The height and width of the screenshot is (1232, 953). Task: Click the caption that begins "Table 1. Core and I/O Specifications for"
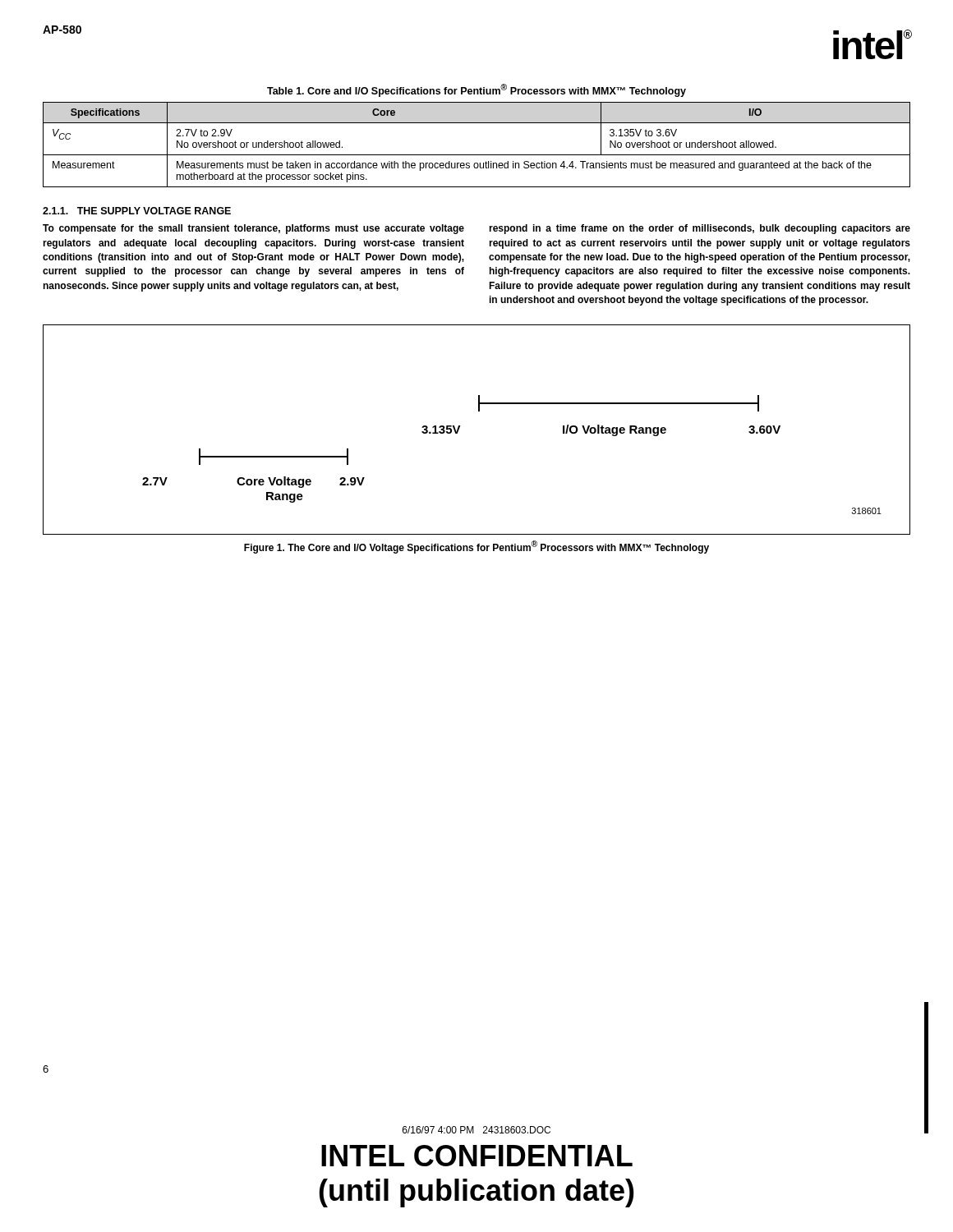coord(476,90)
